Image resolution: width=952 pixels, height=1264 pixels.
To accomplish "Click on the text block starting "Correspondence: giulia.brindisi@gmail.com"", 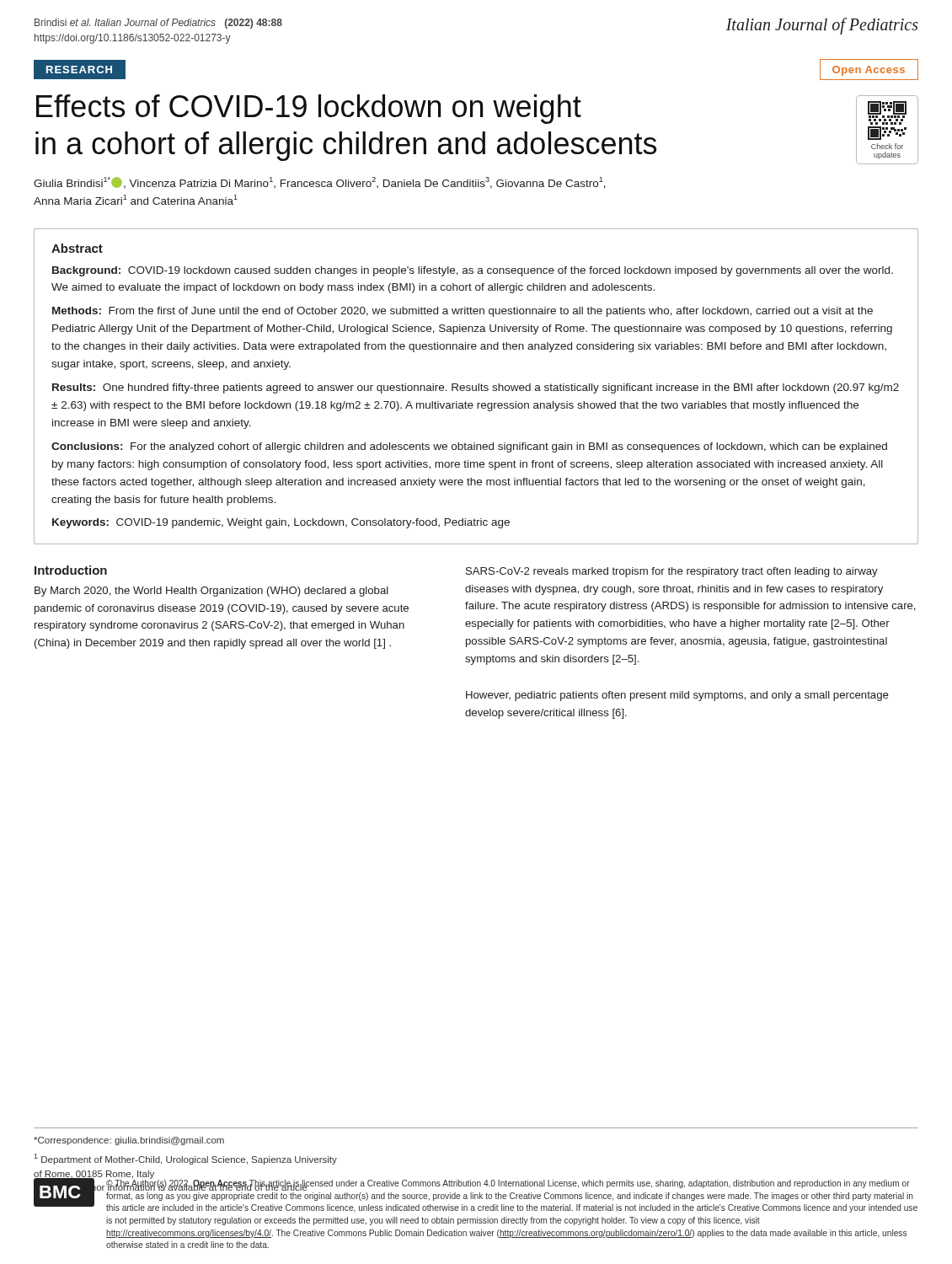I will (x=129, y=1141).
